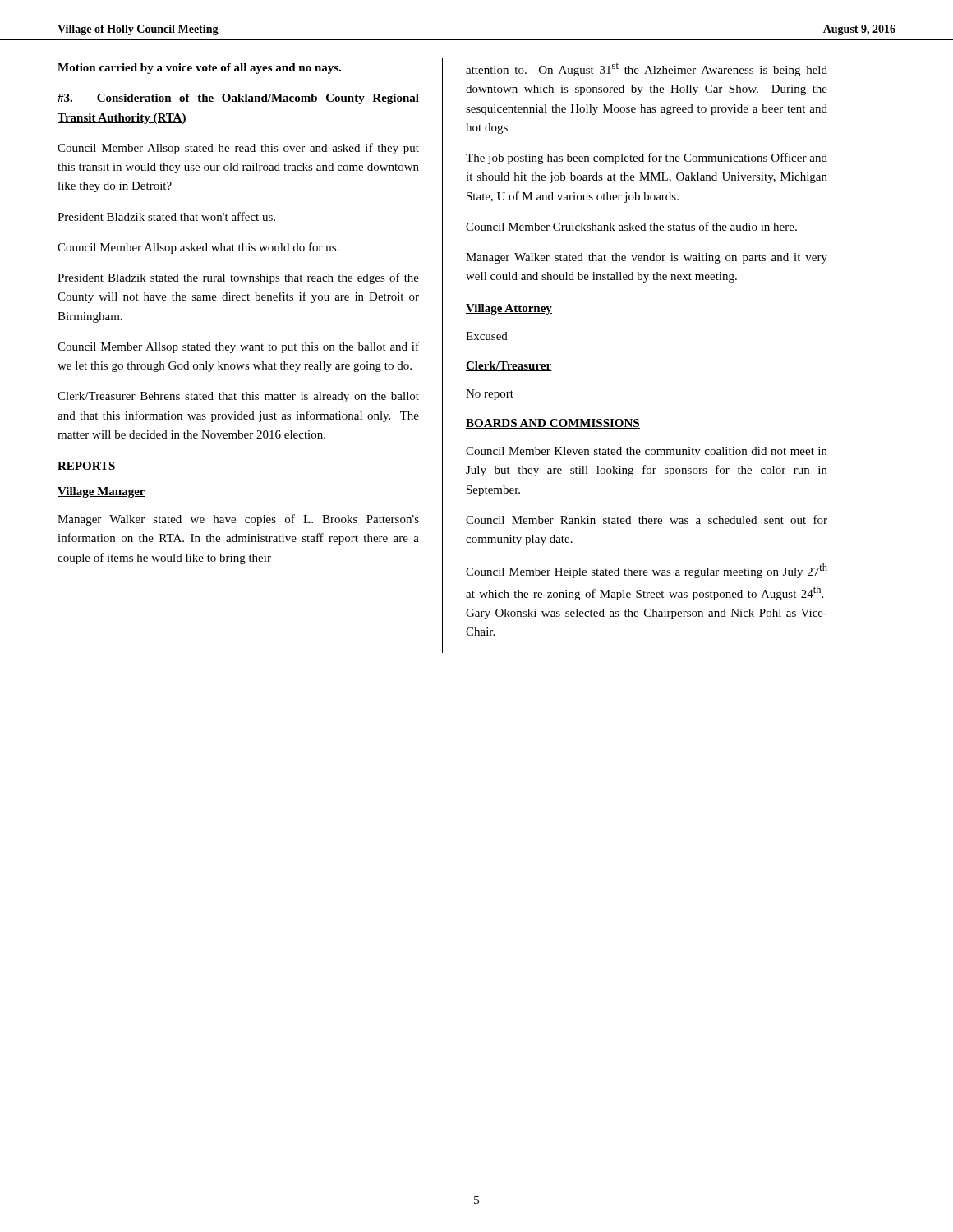Viewport: 953px width, 1232px height.
Task: Find "BOARDS AND COMMISSIONS" on this page
Action: 553,423
